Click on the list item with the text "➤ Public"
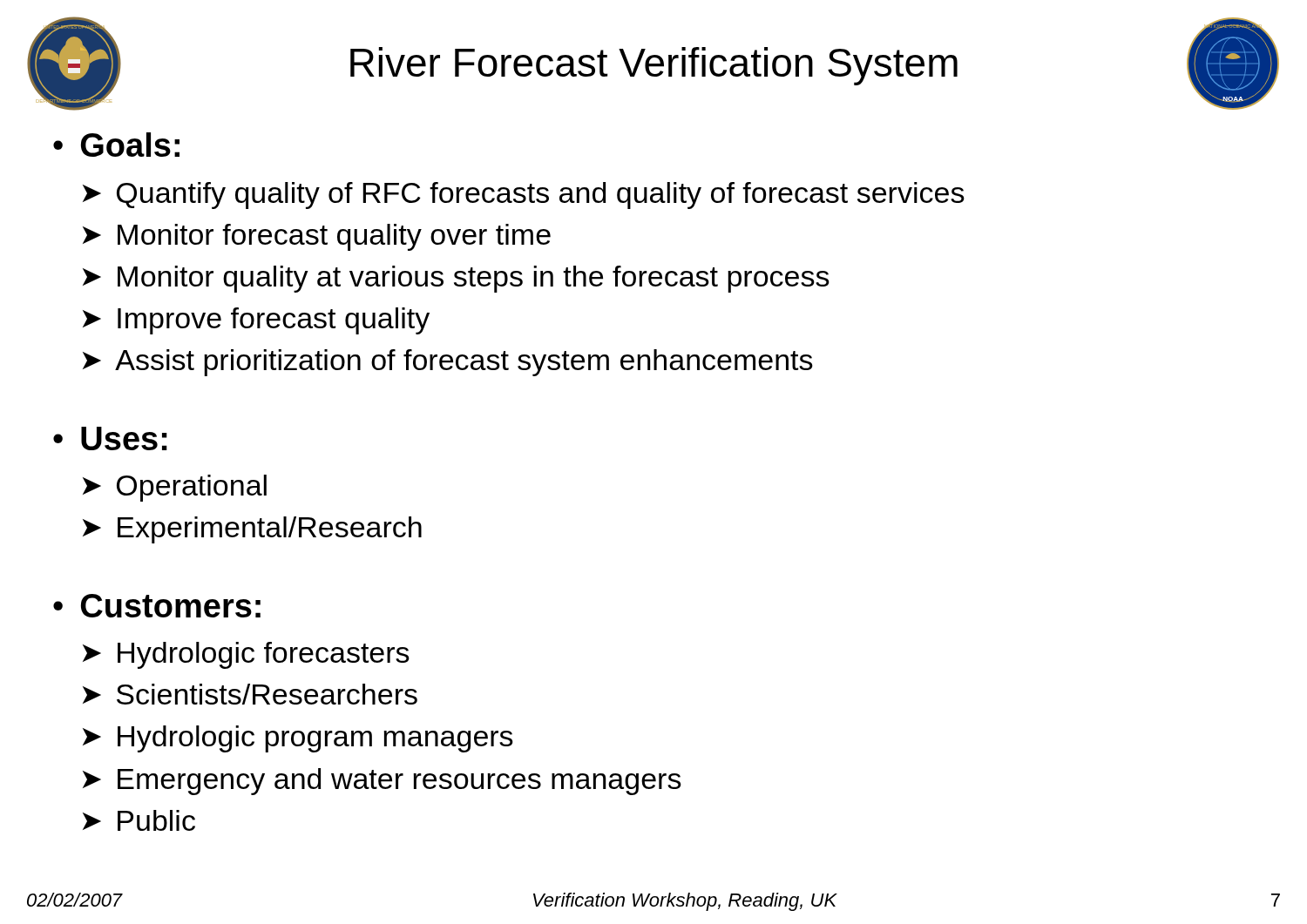The width and height of the screenshot is (1307, 924). click(138, 820)
